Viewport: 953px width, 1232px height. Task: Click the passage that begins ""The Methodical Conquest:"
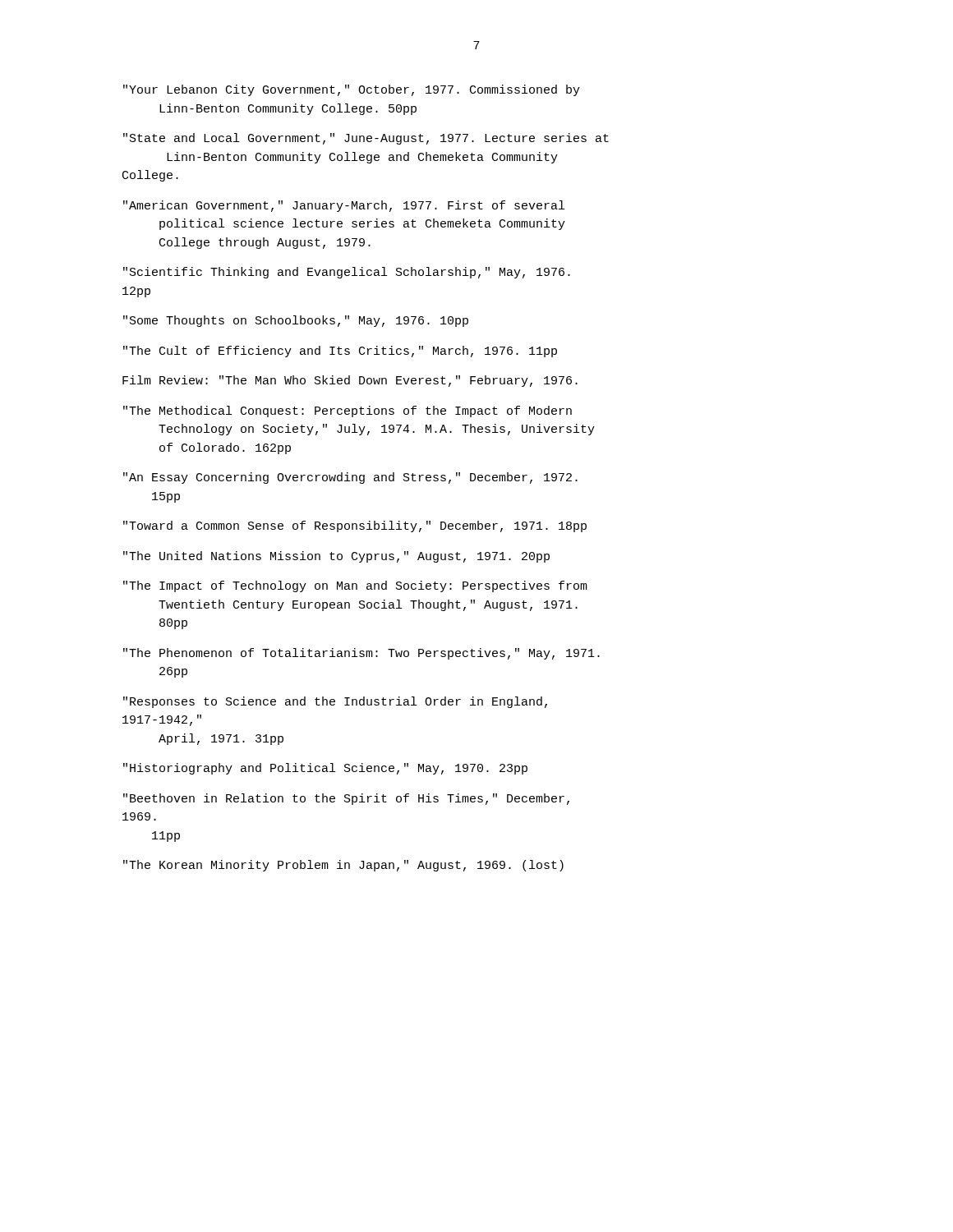click(358, 430)
